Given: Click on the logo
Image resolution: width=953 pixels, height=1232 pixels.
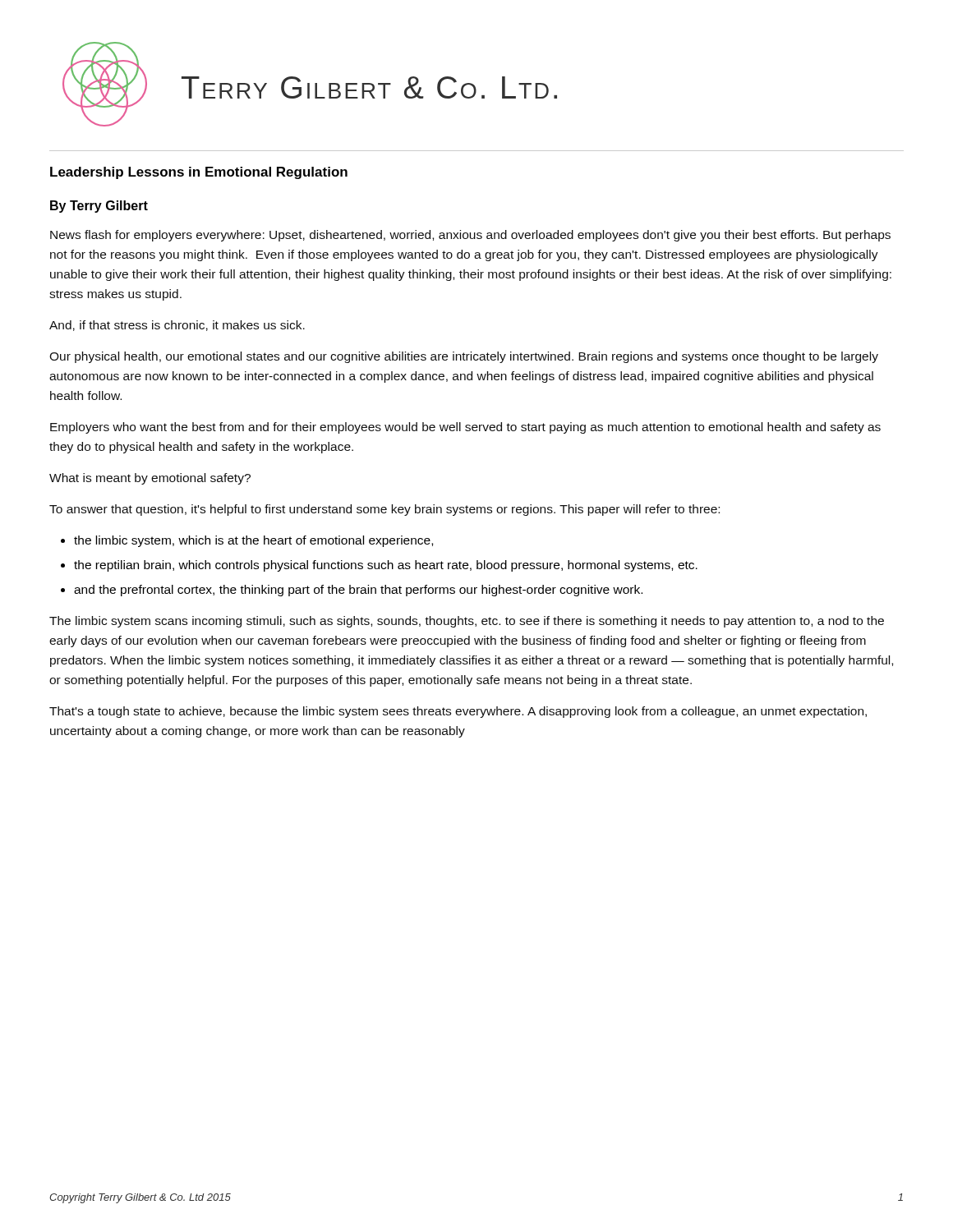Looking at the screenshot, I should click(x=103, y=88).
